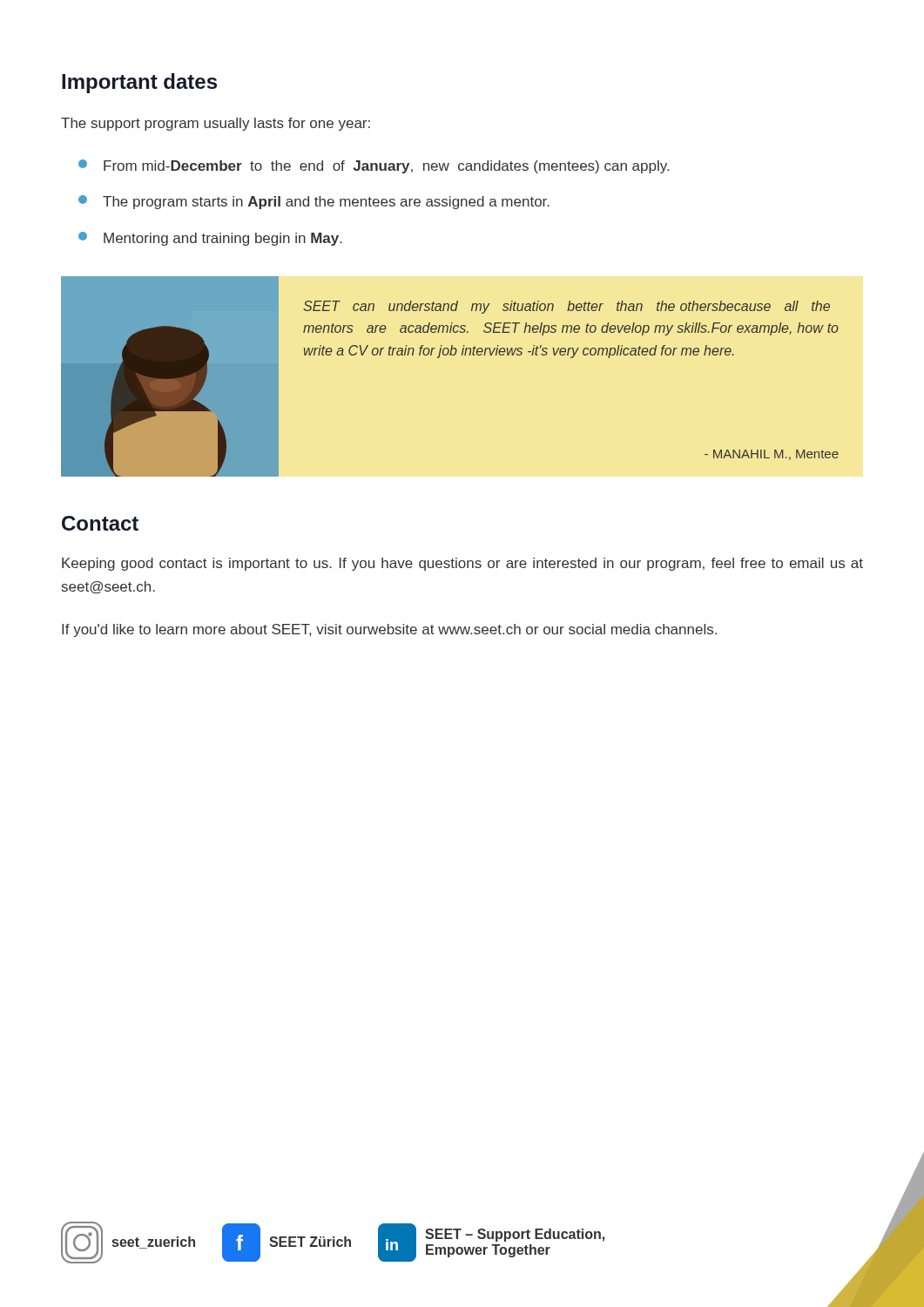
Task: Click the passage that begins "Keeping good contact is important to us. If"
Action: pyautogui.click(x=462, y=575)
